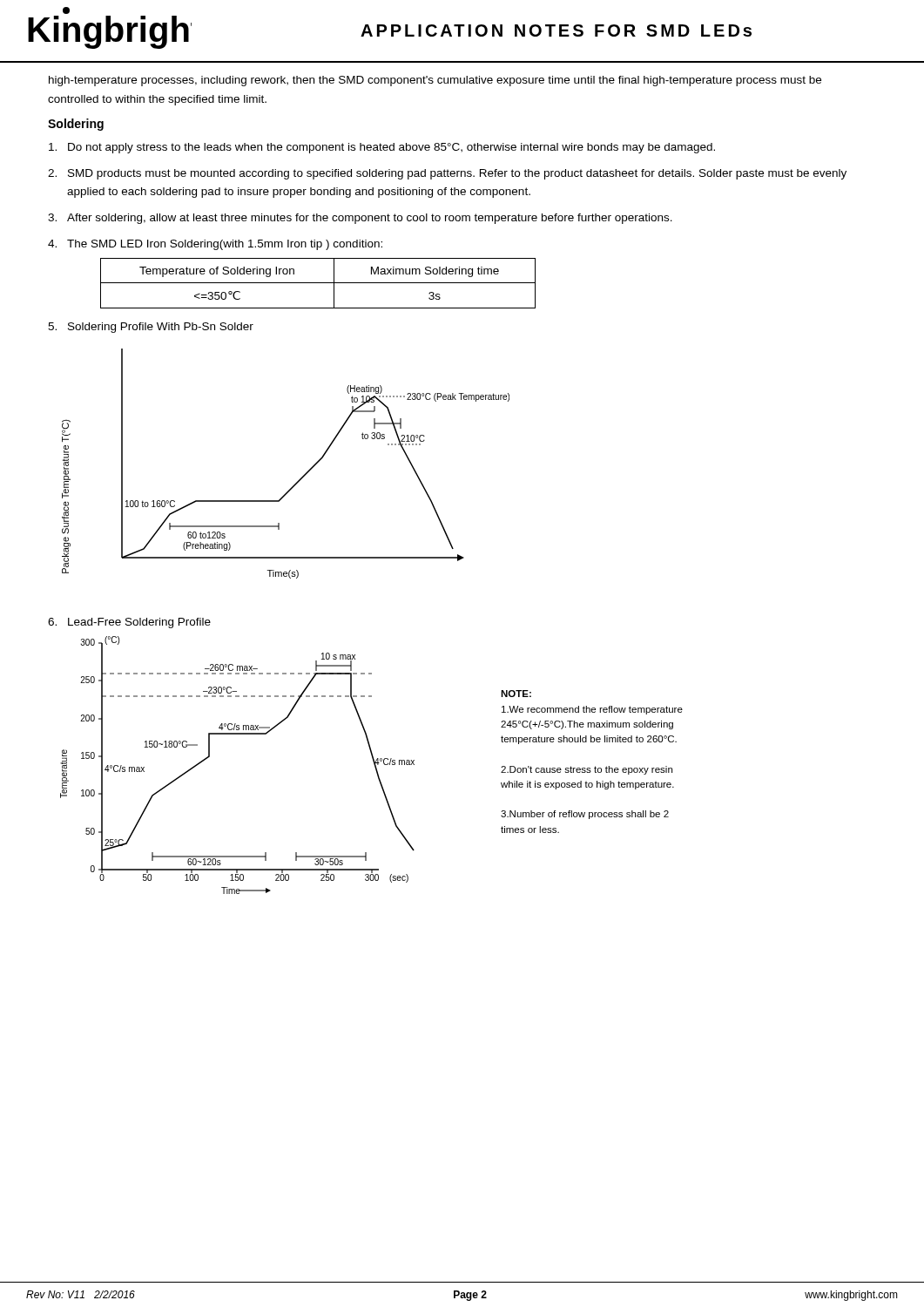Navigate to the element starting "6. Lead-Free Soldering Profile"
The height and width of the screenshot is (1307, 924).
point(129,623)
